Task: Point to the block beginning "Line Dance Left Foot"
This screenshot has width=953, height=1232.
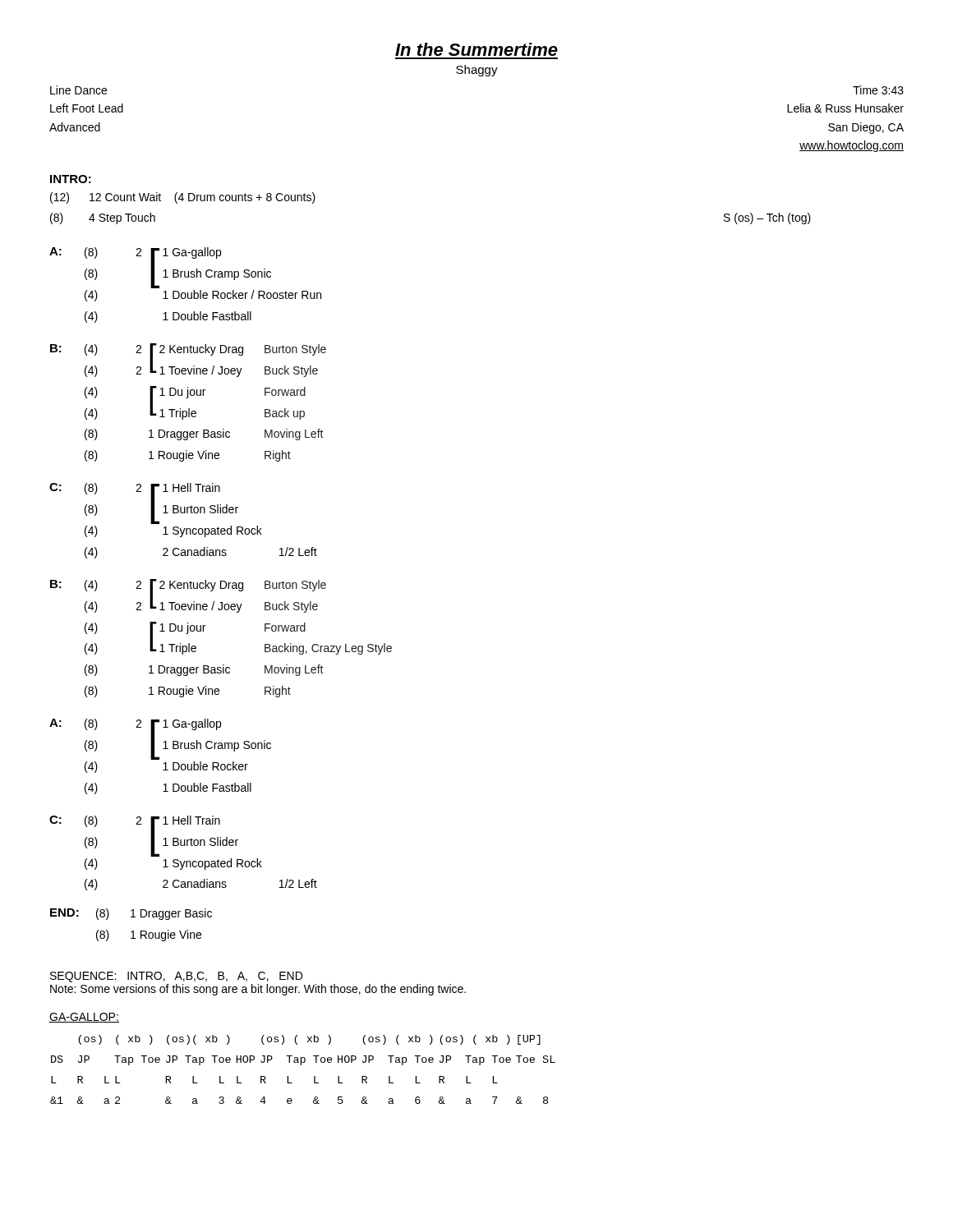Action: pyautogui.click(x=86, y=109)
